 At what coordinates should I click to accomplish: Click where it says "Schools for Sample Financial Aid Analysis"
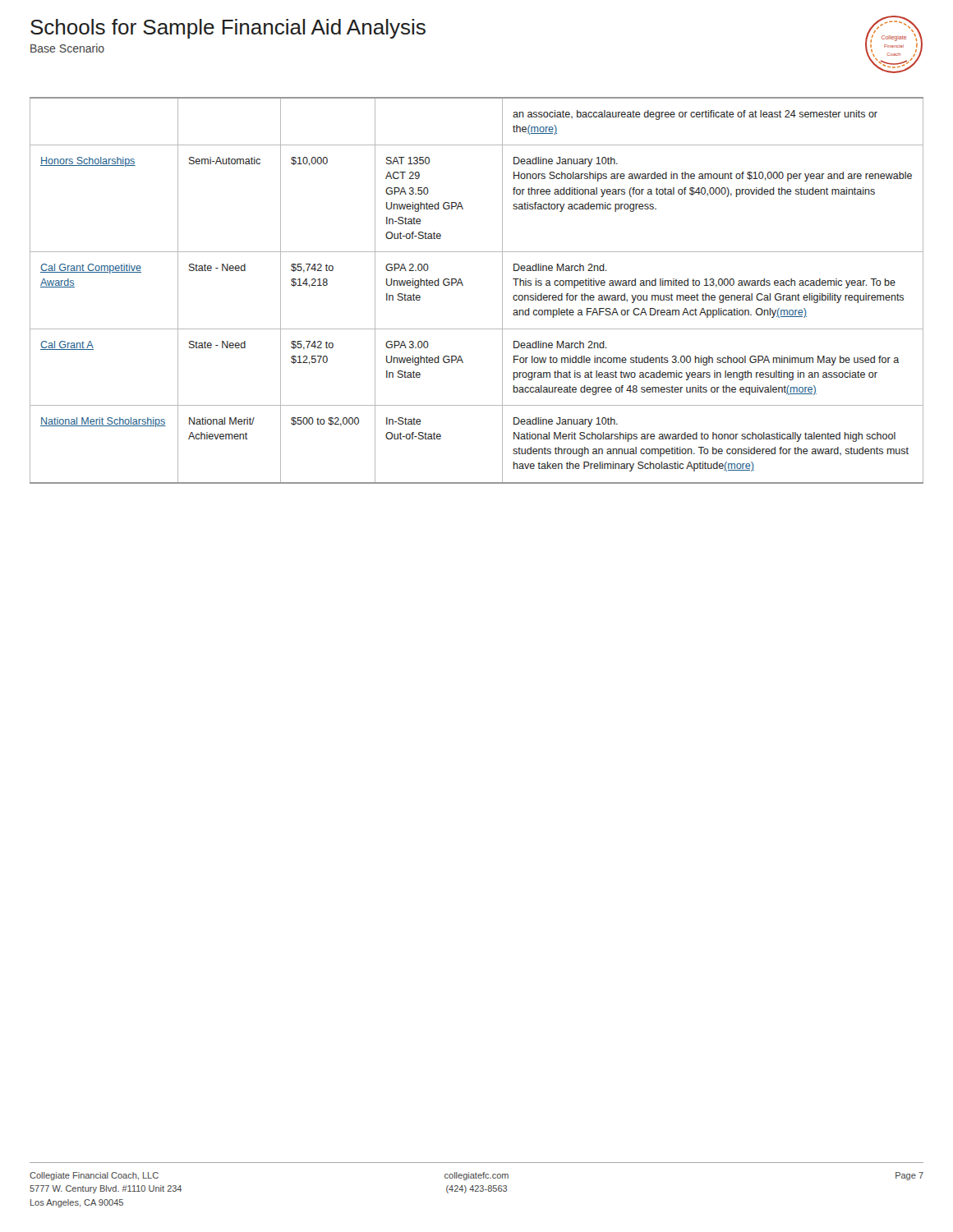pos(228,28)
